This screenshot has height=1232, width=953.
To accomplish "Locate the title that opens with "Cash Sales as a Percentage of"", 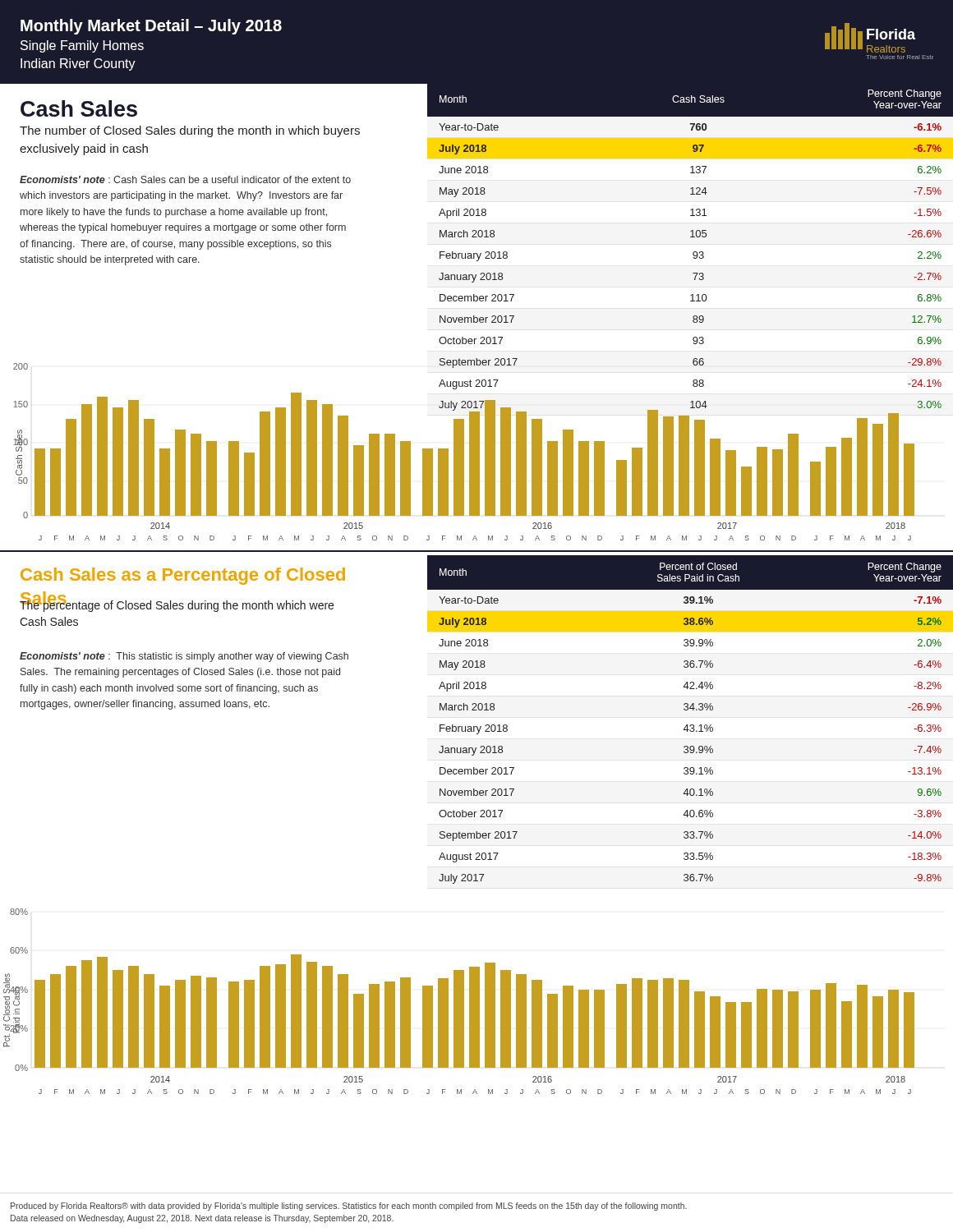I will 183,586.
